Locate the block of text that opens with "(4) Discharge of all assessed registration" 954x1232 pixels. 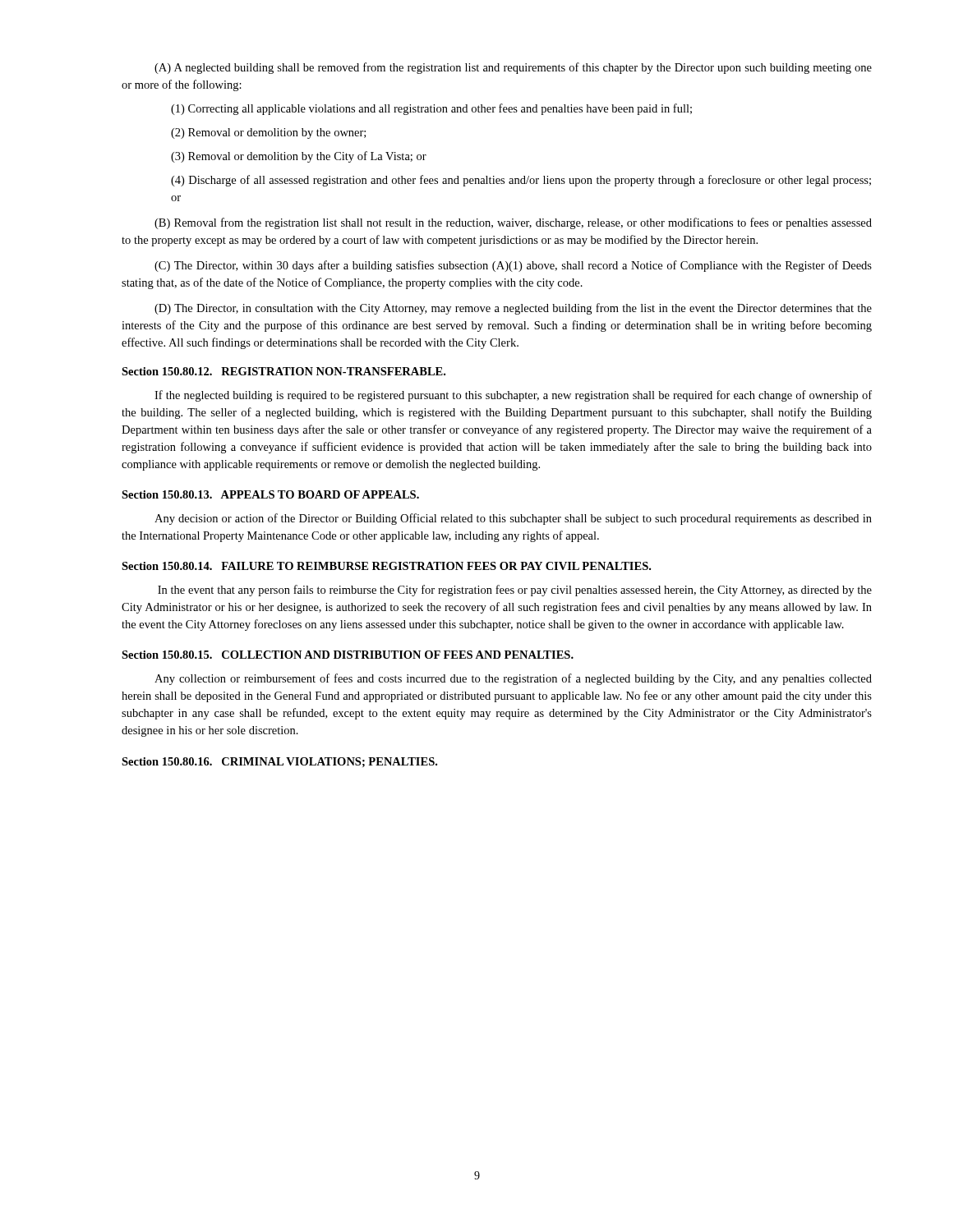(x=521, y=189)
